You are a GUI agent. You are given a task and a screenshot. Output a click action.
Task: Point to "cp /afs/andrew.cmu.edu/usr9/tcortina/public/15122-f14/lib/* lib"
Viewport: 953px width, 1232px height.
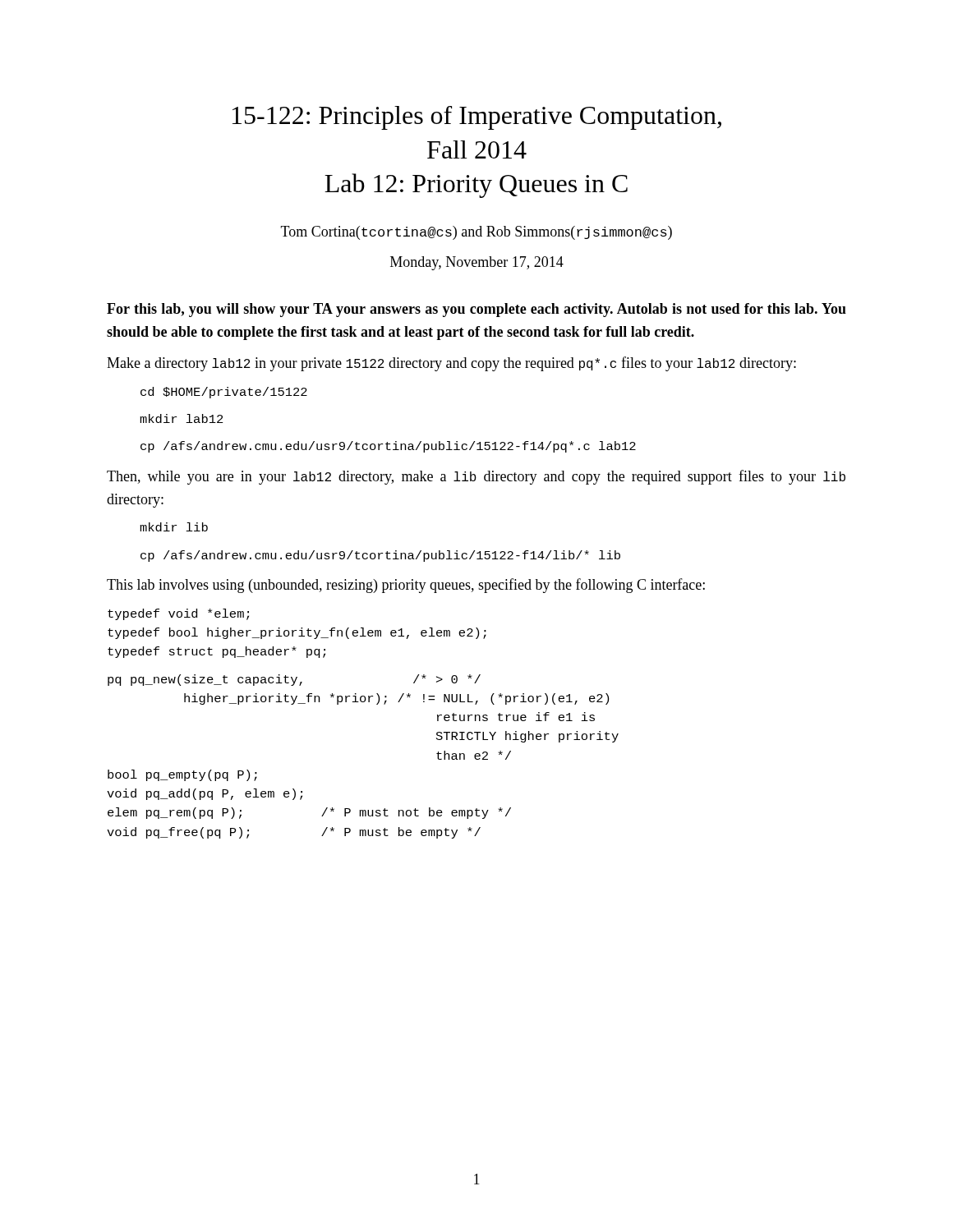click(493, 556)
